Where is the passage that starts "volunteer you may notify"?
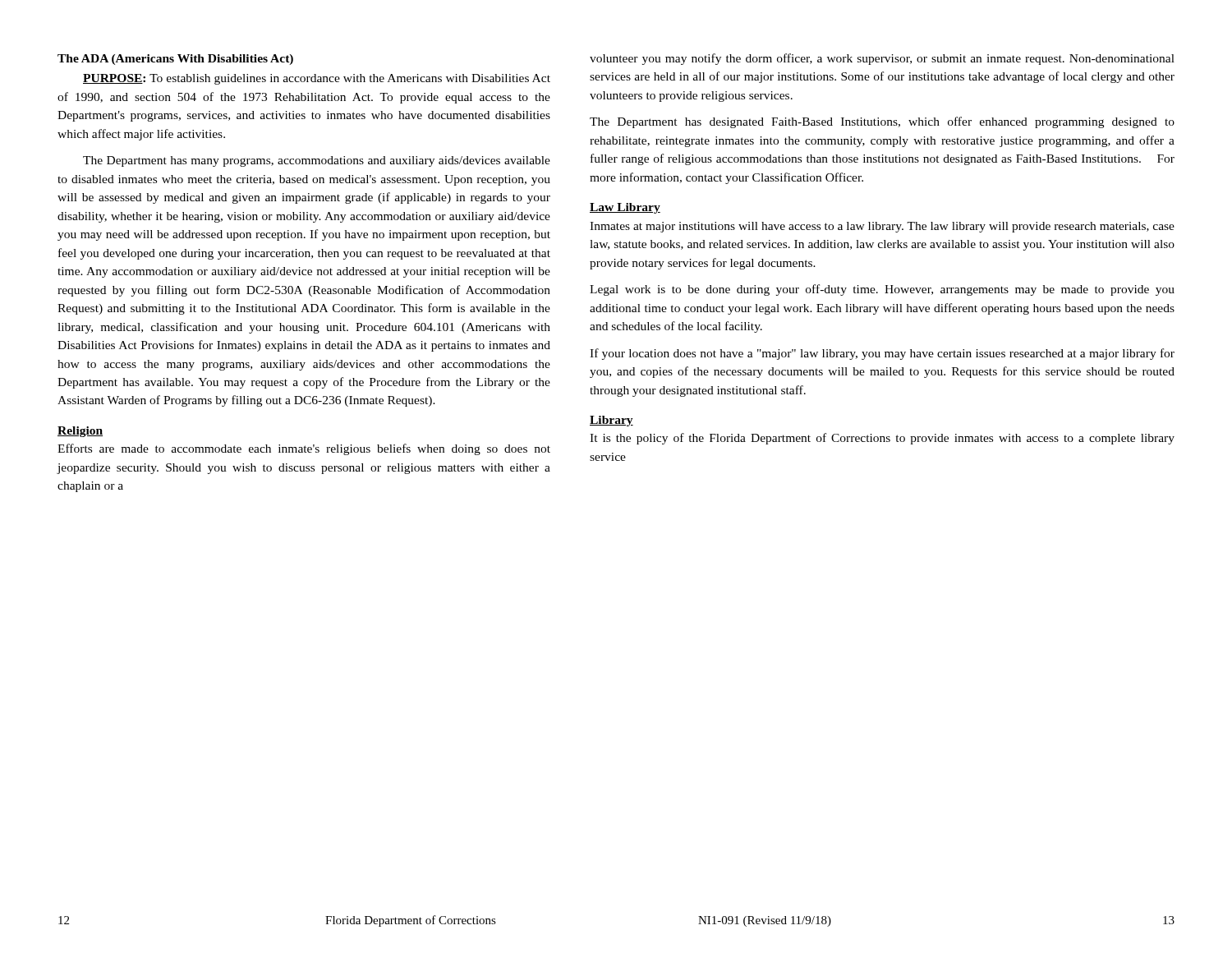The width and height of the screenshot is (1232, 953). coord(882,118)
